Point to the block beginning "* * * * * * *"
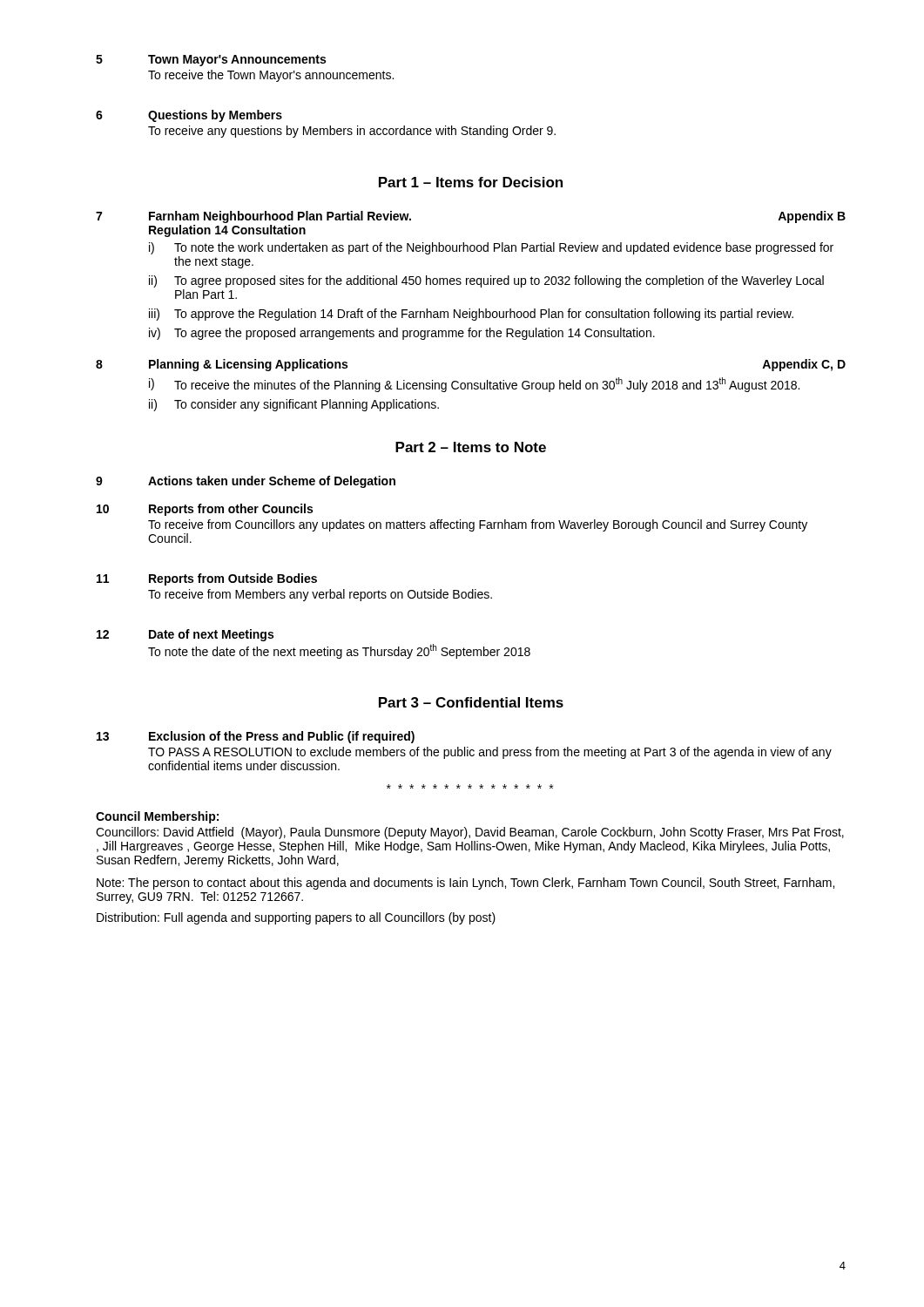 click(x=471, y=789)
